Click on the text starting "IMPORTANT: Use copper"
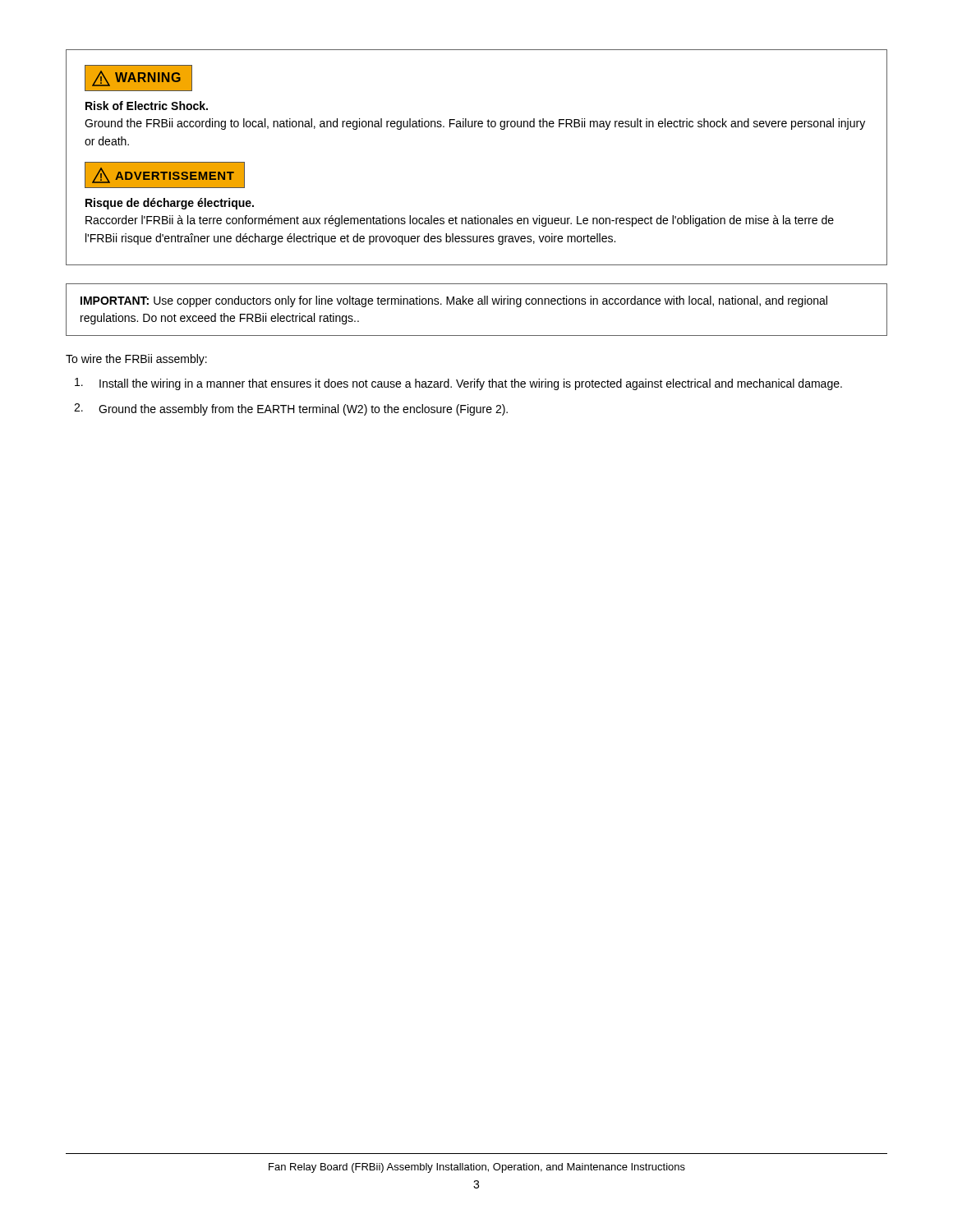The image size is (953, 1232). pyautogui.click(x=454, y=309)
